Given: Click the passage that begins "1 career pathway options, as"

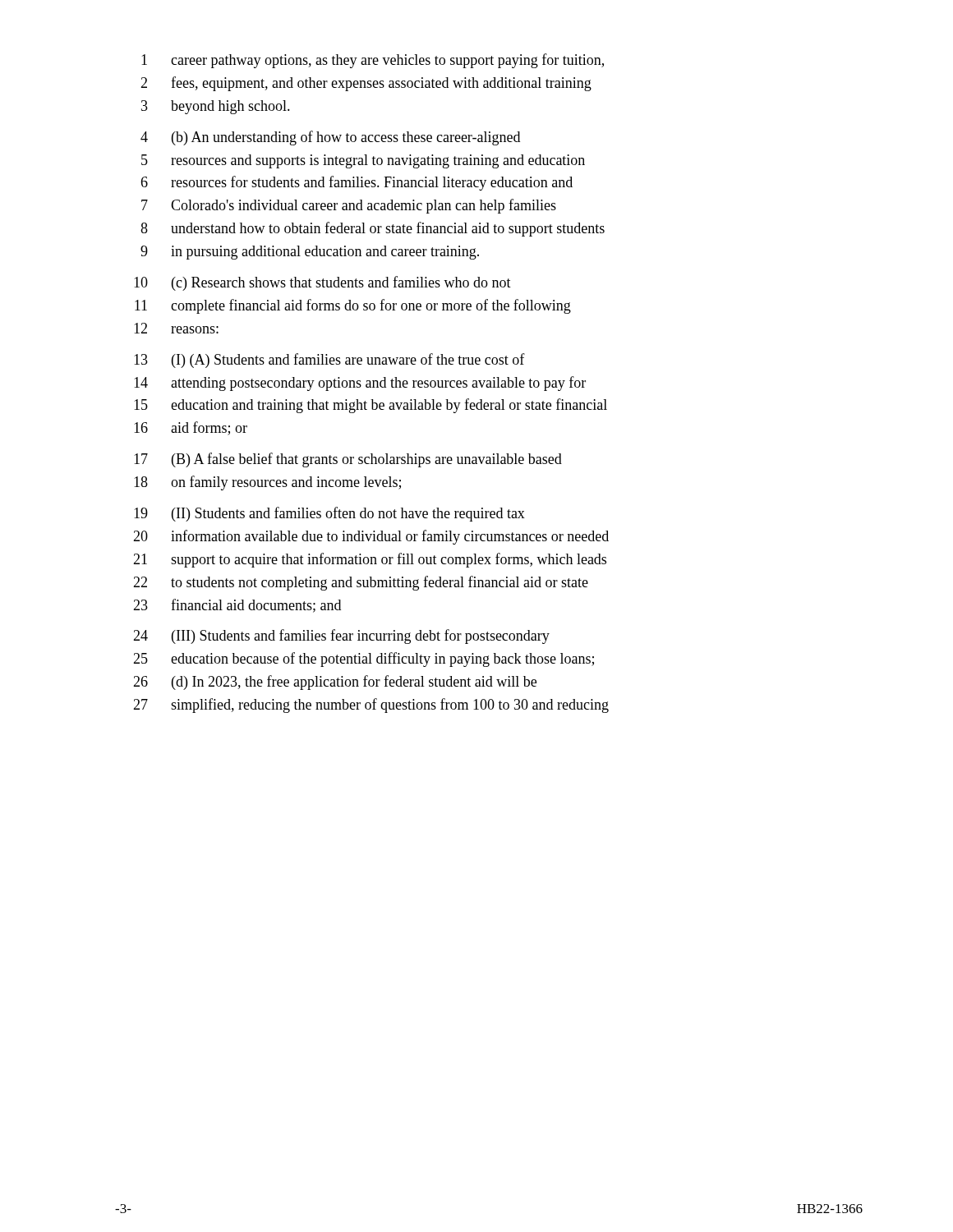Looking at the screenshot, I should (x=489, y=61).
